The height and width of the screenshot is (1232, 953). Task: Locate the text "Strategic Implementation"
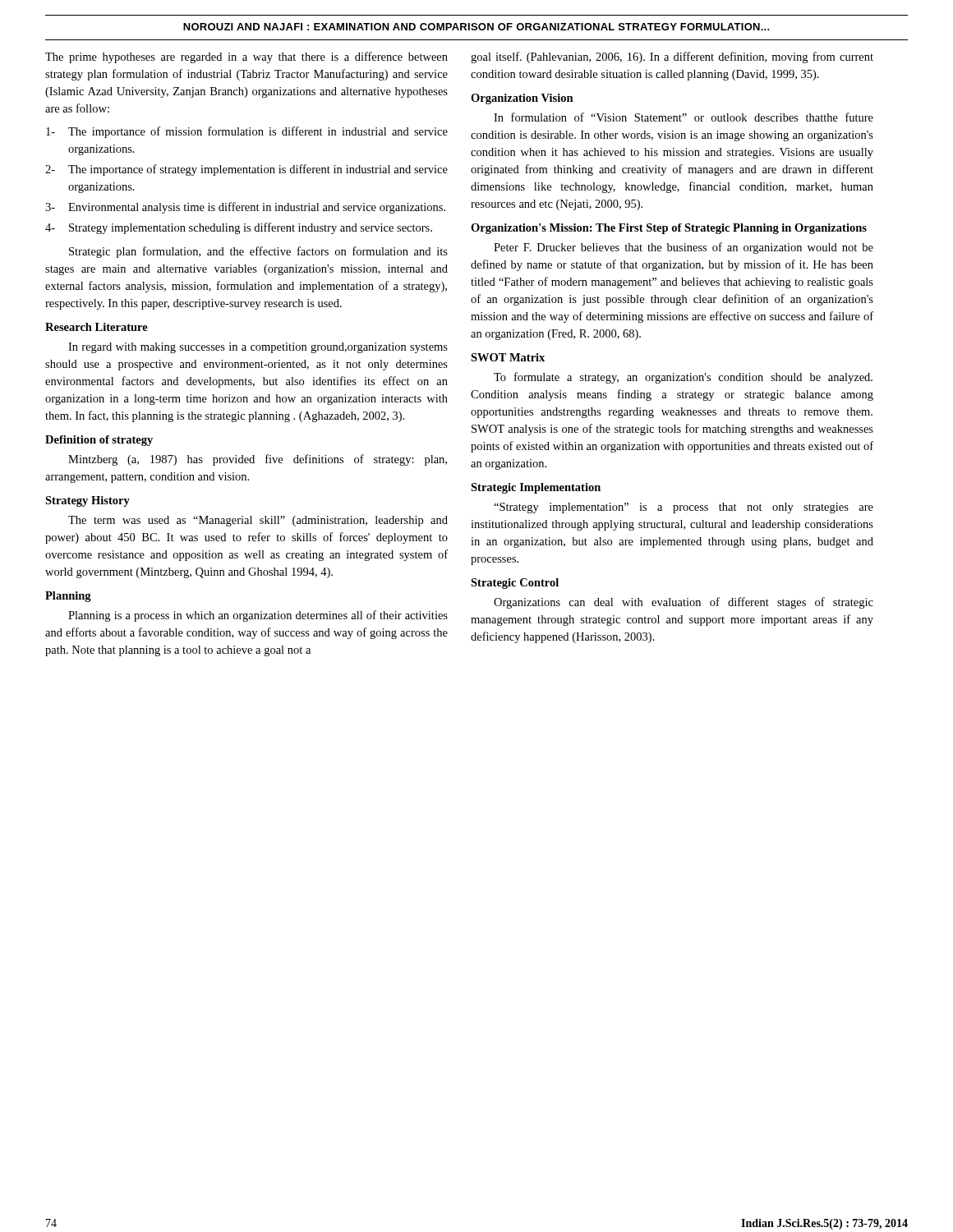pos(536,488)
